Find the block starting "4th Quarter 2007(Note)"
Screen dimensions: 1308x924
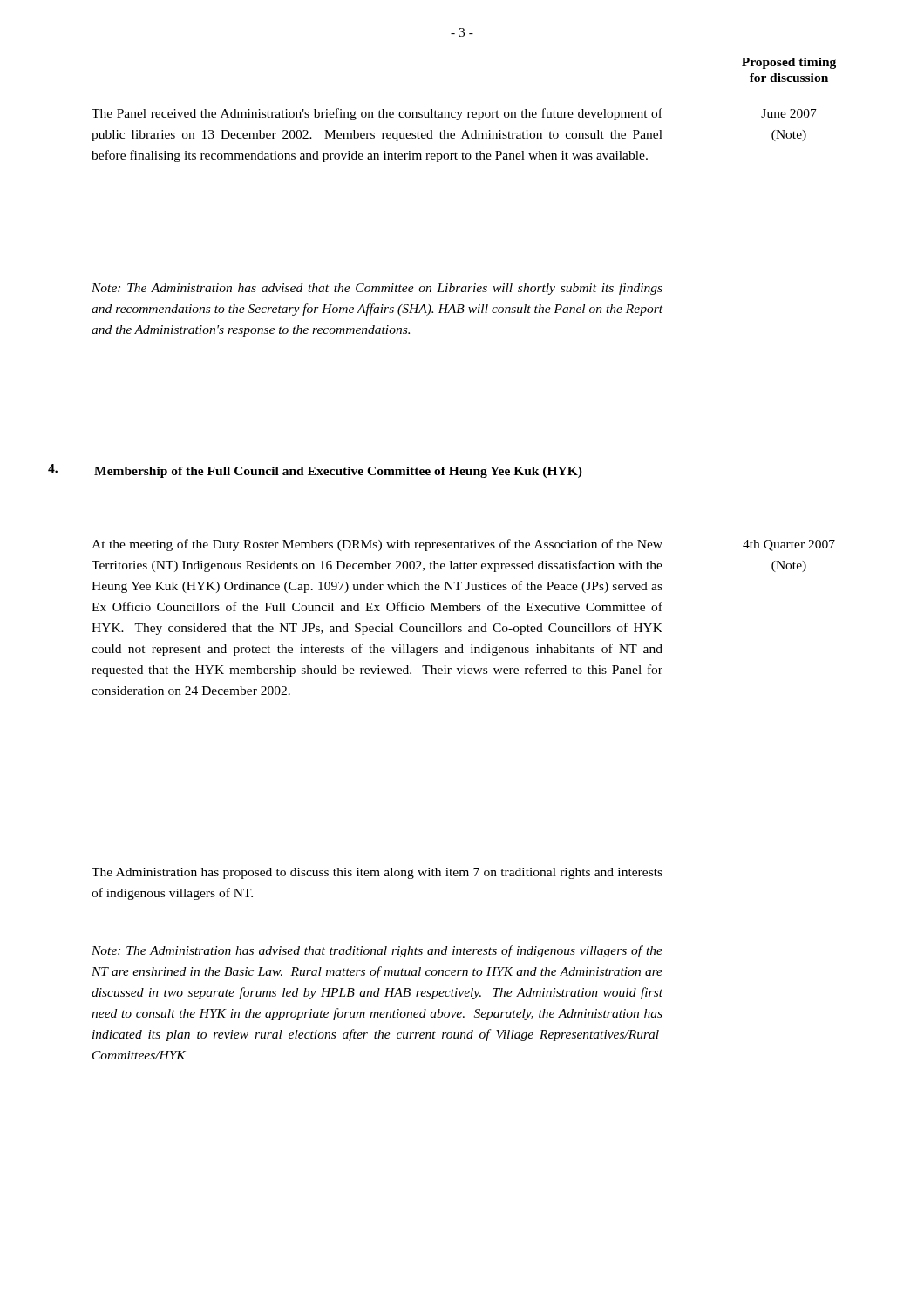pos(789,554)
